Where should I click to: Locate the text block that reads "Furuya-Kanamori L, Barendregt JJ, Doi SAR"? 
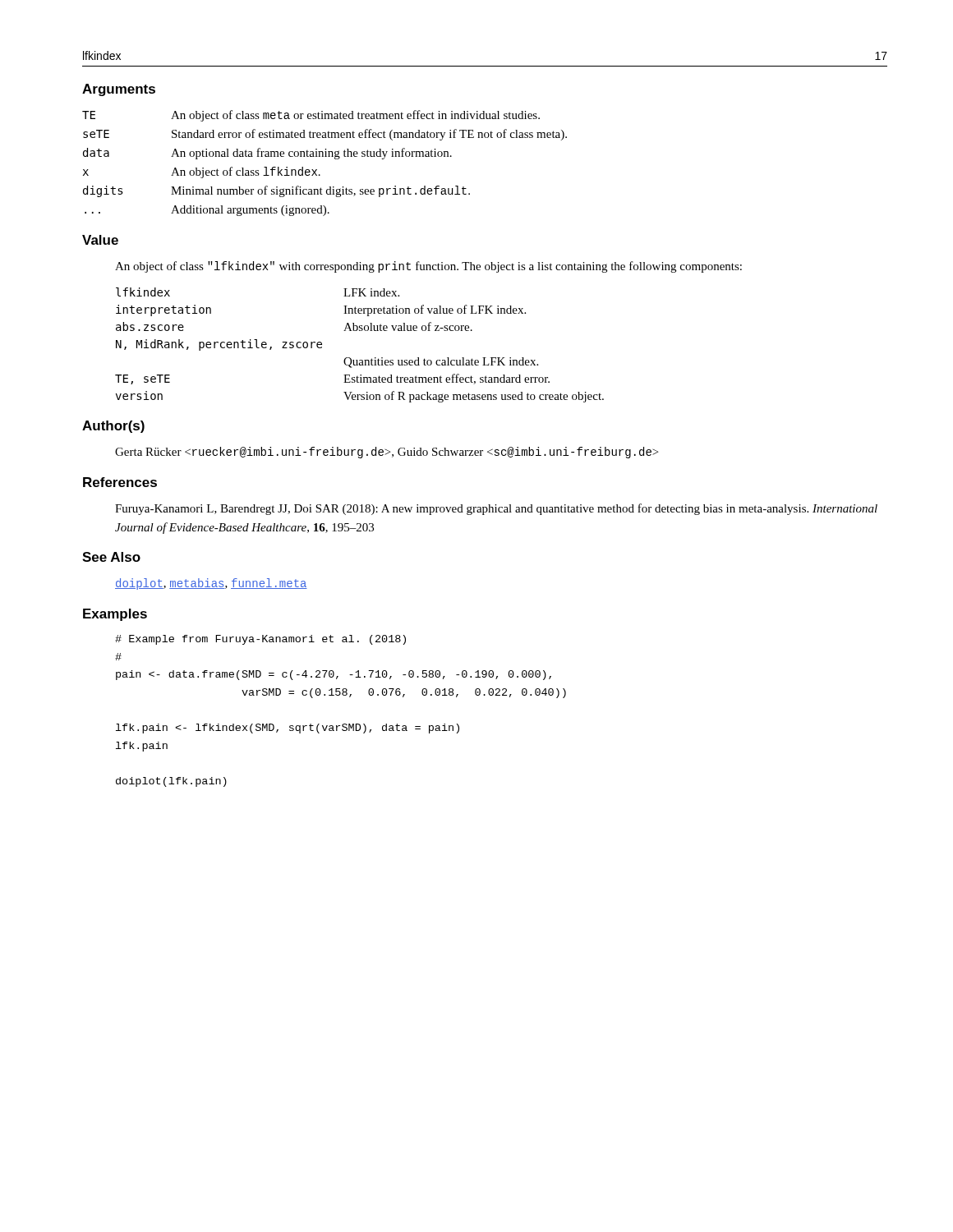[x=496, y=518]
